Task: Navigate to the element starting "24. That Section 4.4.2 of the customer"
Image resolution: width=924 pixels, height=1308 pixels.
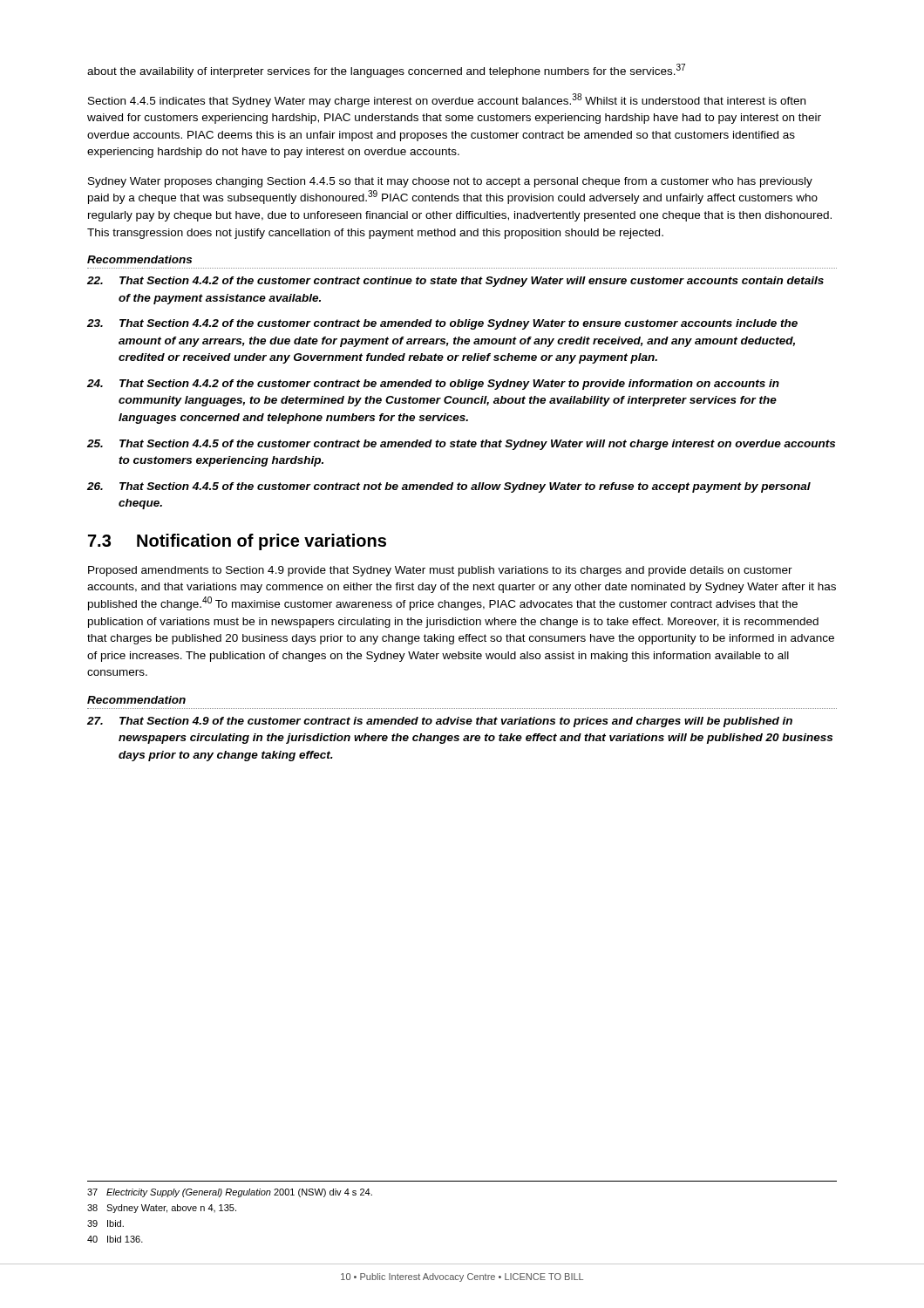Action: point(462,400)
